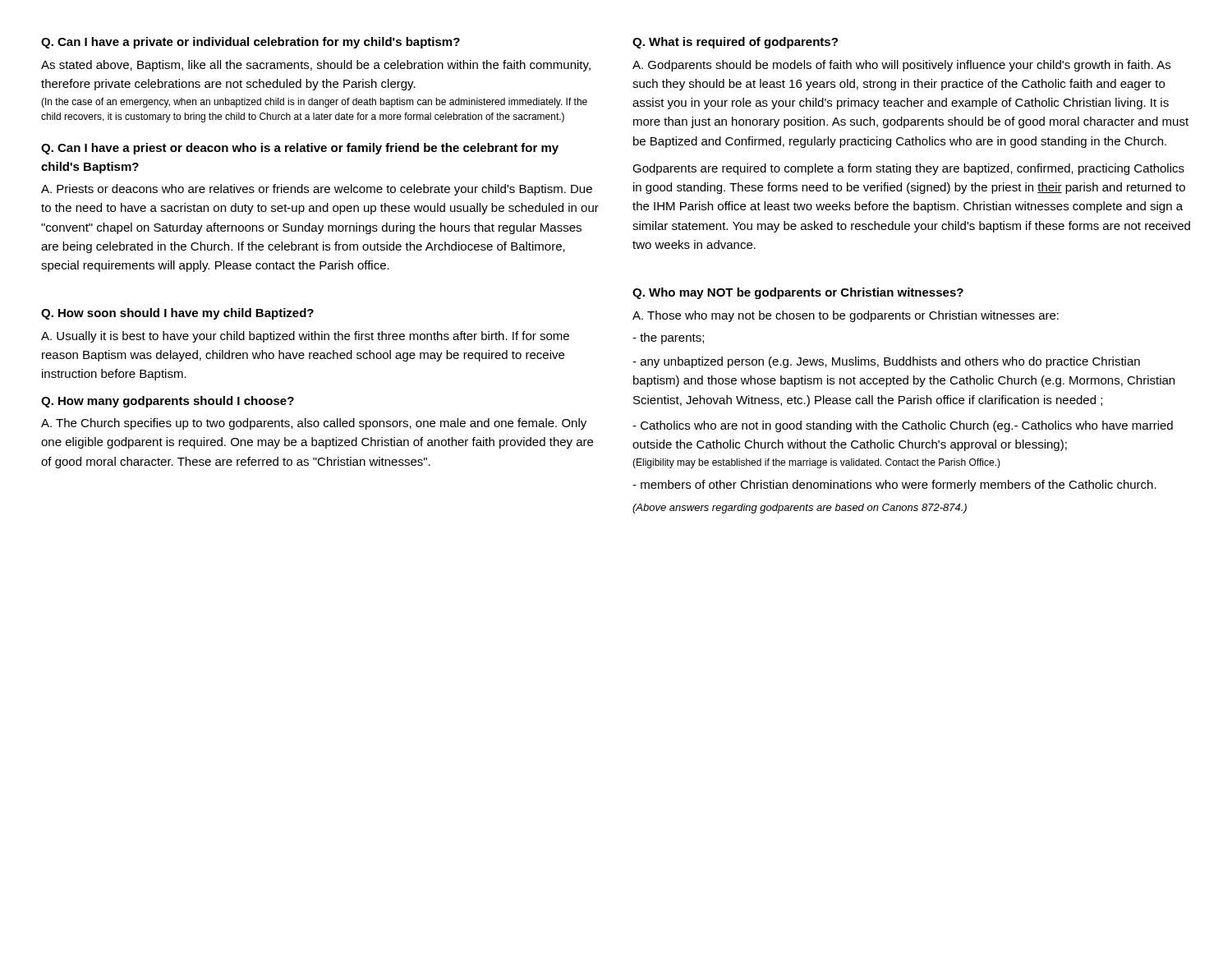Click the passage that begins "any unbaptized person"
The height and width of the screenshot is (953, 1232).
coord(904,380)
